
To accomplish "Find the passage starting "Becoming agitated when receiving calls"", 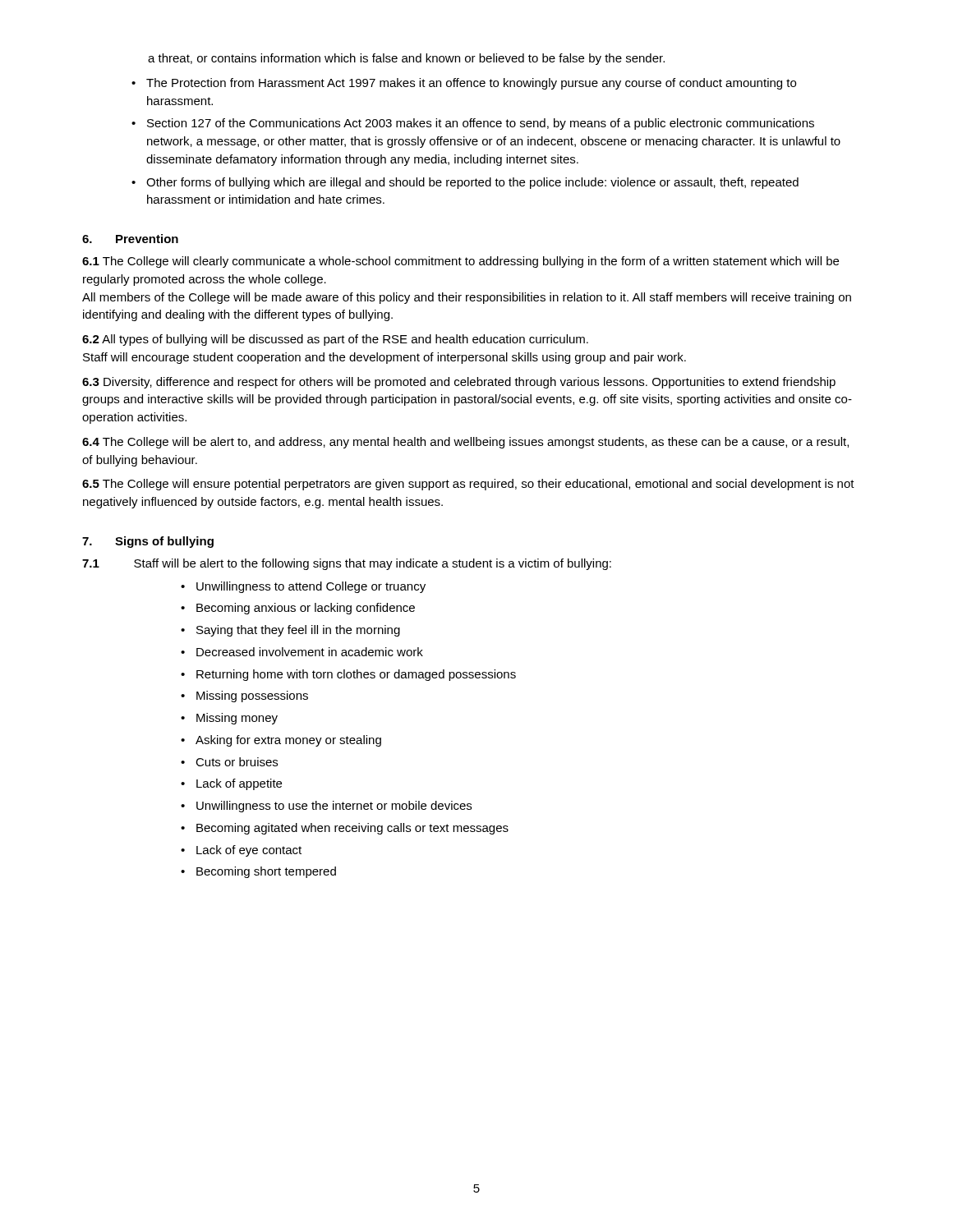I will 352,827.
